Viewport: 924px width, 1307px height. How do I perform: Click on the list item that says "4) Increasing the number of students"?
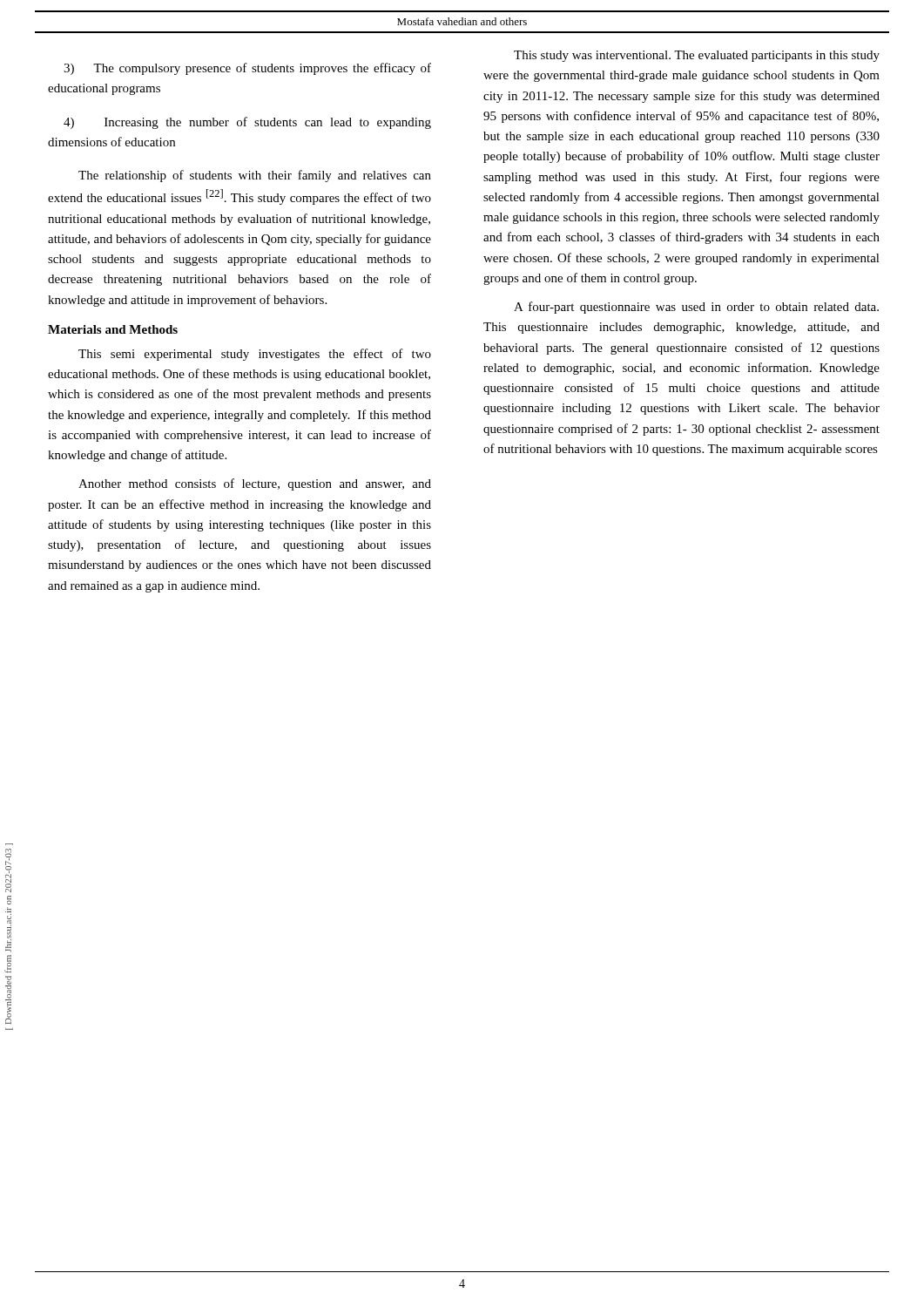click(x=239, y=132)
